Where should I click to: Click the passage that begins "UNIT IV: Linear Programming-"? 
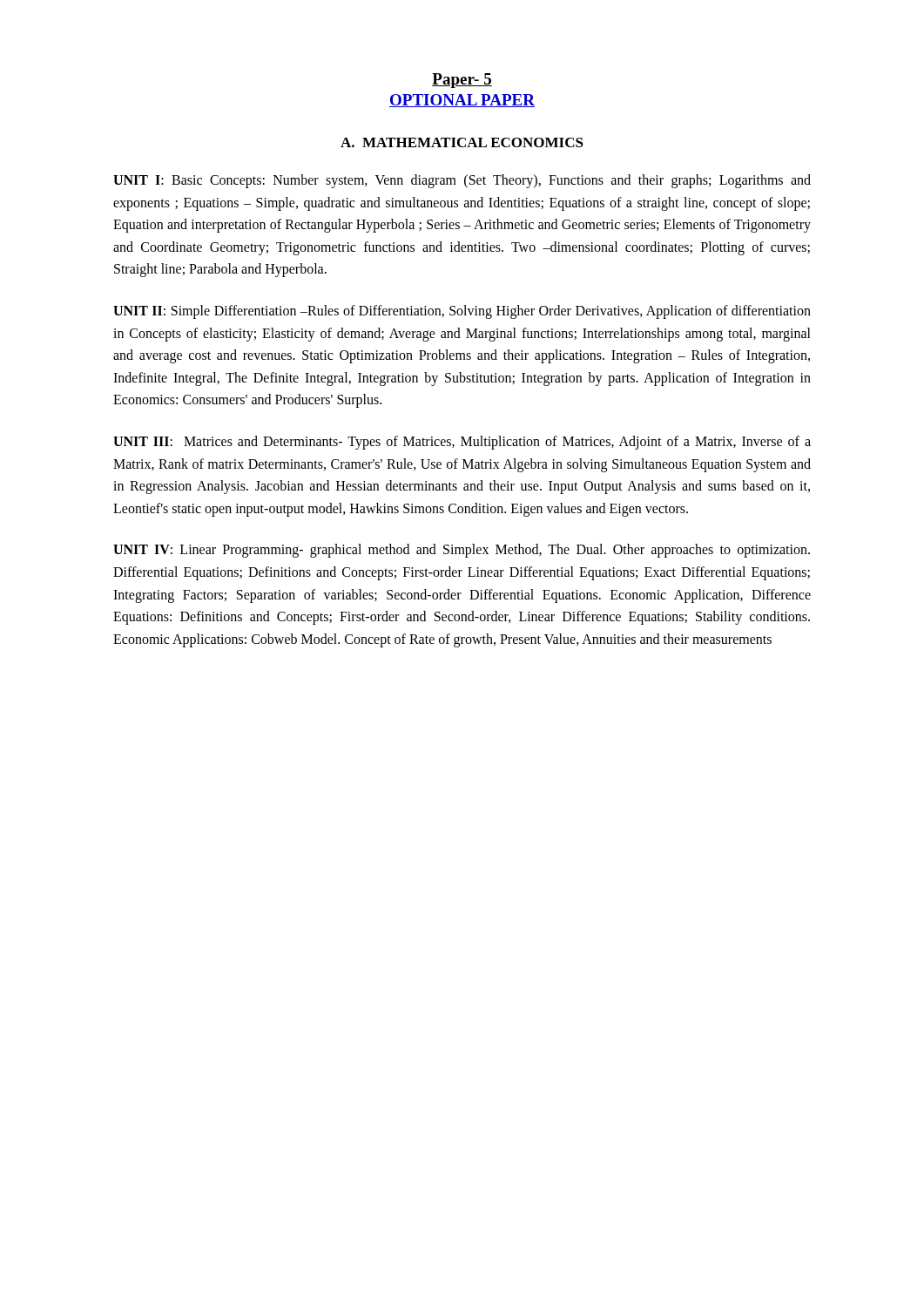[462, 594]
